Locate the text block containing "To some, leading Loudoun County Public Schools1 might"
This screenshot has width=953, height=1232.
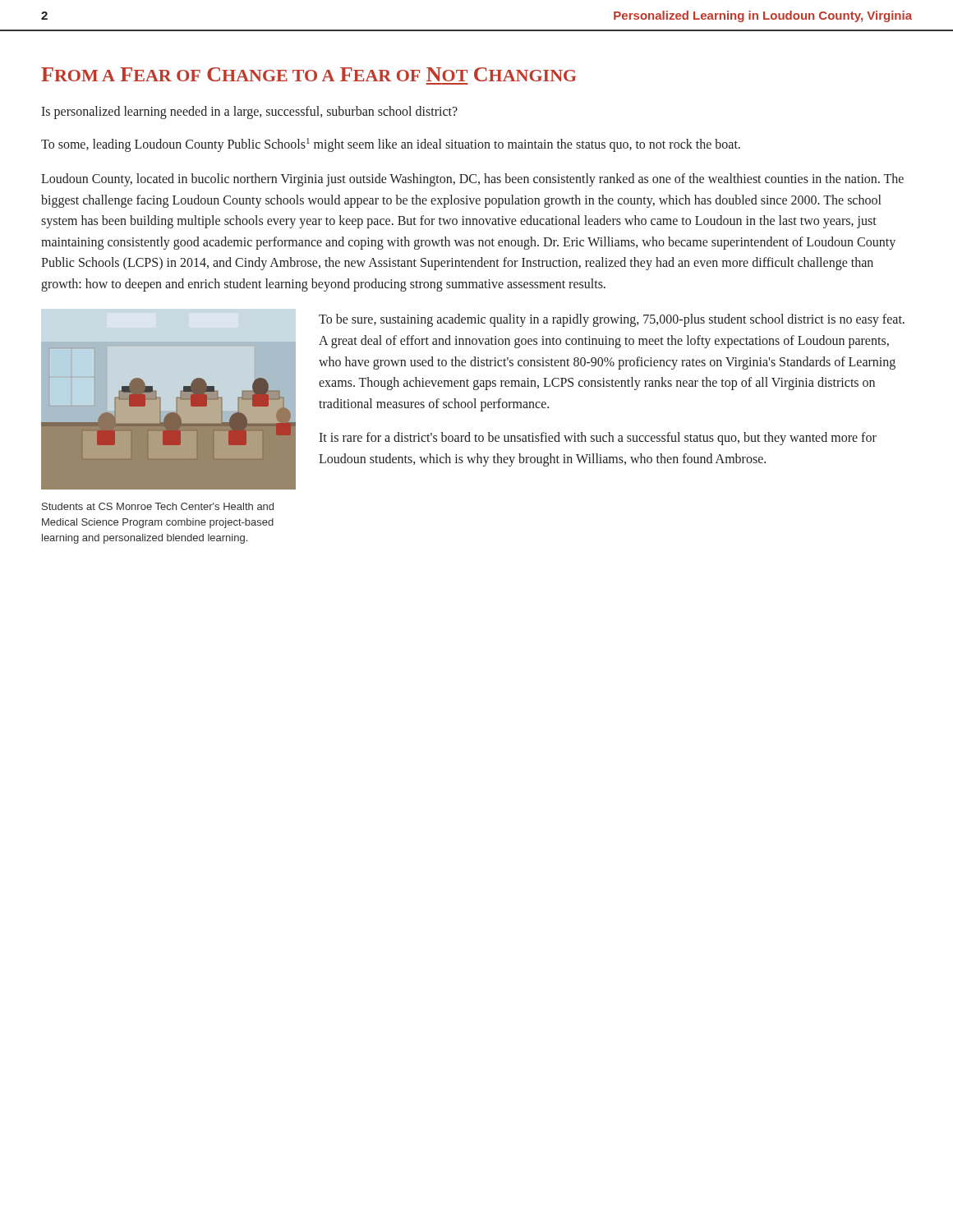click(391, 143)
